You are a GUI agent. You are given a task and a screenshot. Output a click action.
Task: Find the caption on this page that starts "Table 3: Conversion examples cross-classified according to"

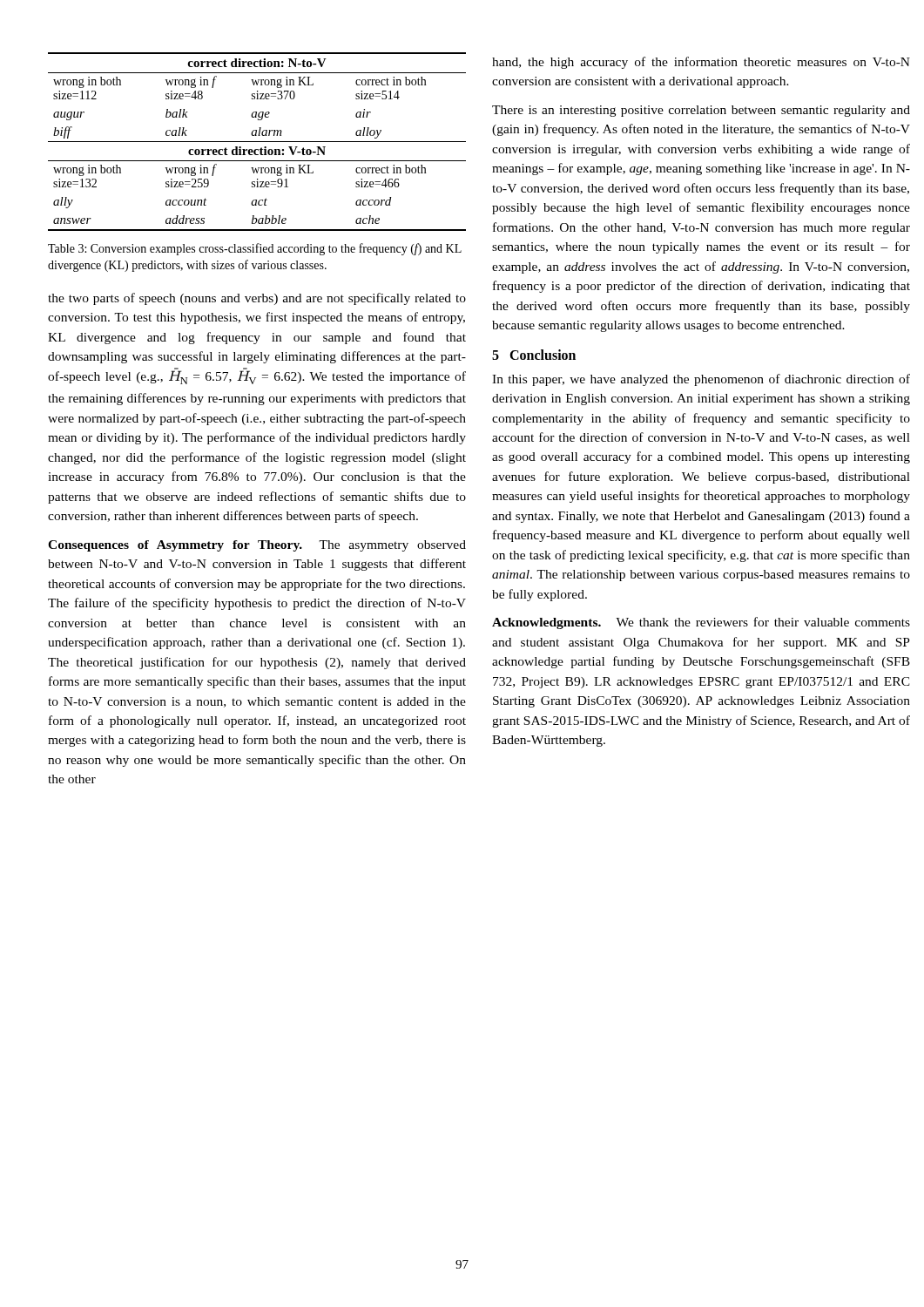(255, 257)
